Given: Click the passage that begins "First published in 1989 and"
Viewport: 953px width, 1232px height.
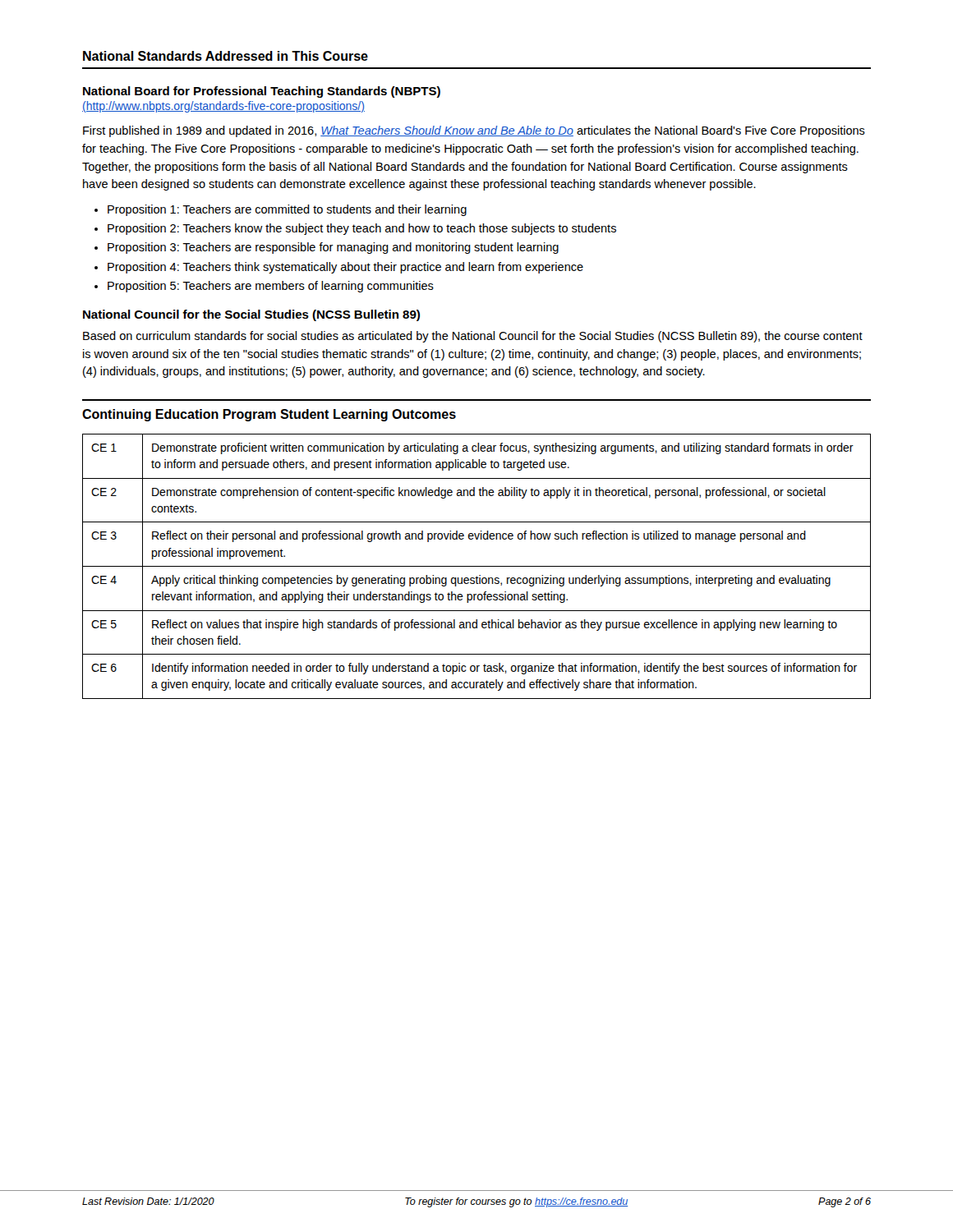Looking at the screenshot, I should [476, 158].
